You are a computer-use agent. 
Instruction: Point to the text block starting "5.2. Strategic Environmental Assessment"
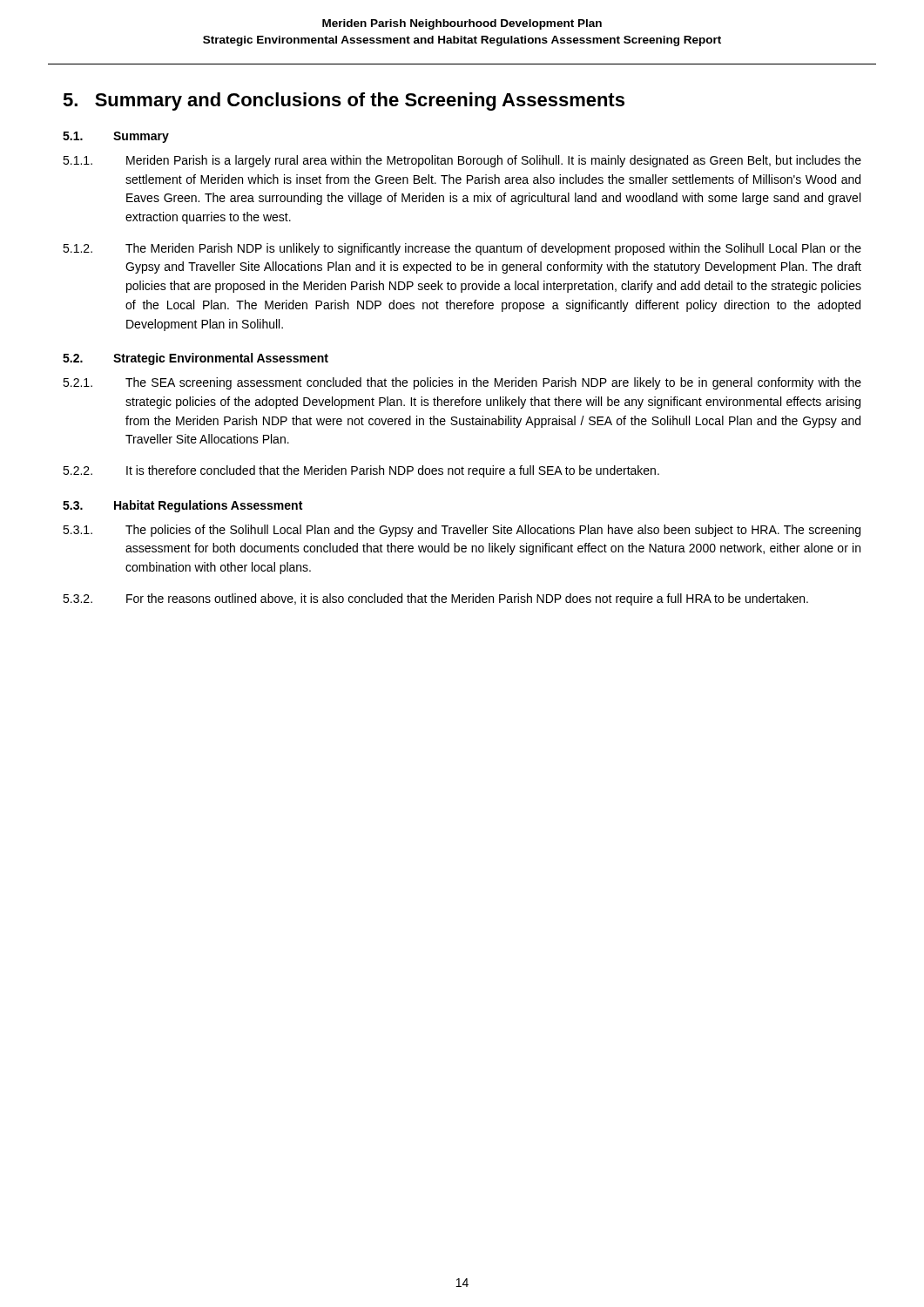(x=195, y=358)
